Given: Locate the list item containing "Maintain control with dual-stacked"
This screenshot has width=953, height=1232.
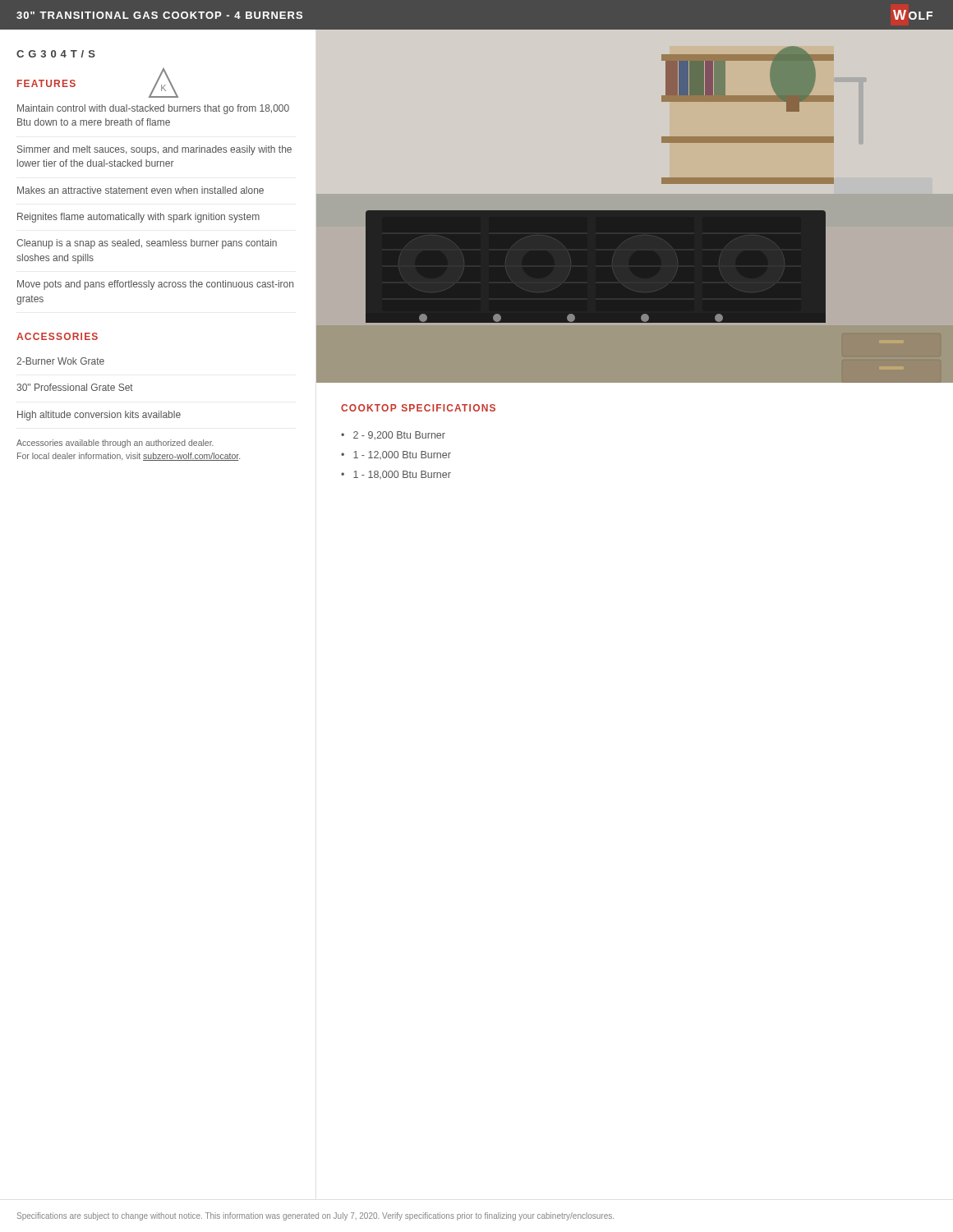Looking at the screenshot, I should pyautogui.click(x=153, y=116).
